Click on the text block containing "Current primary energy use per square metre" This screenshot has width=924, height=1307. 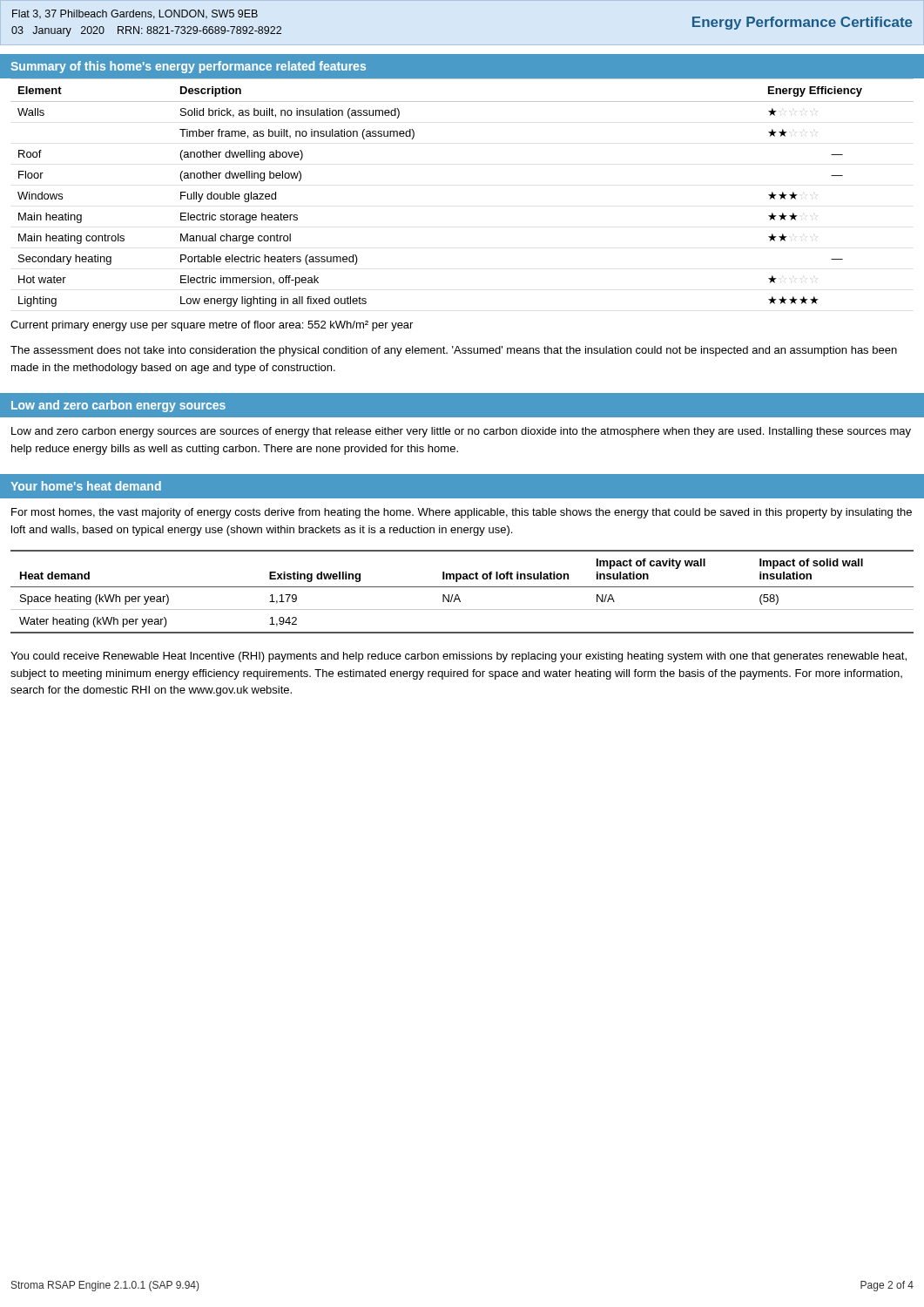(x=212, y=324)
